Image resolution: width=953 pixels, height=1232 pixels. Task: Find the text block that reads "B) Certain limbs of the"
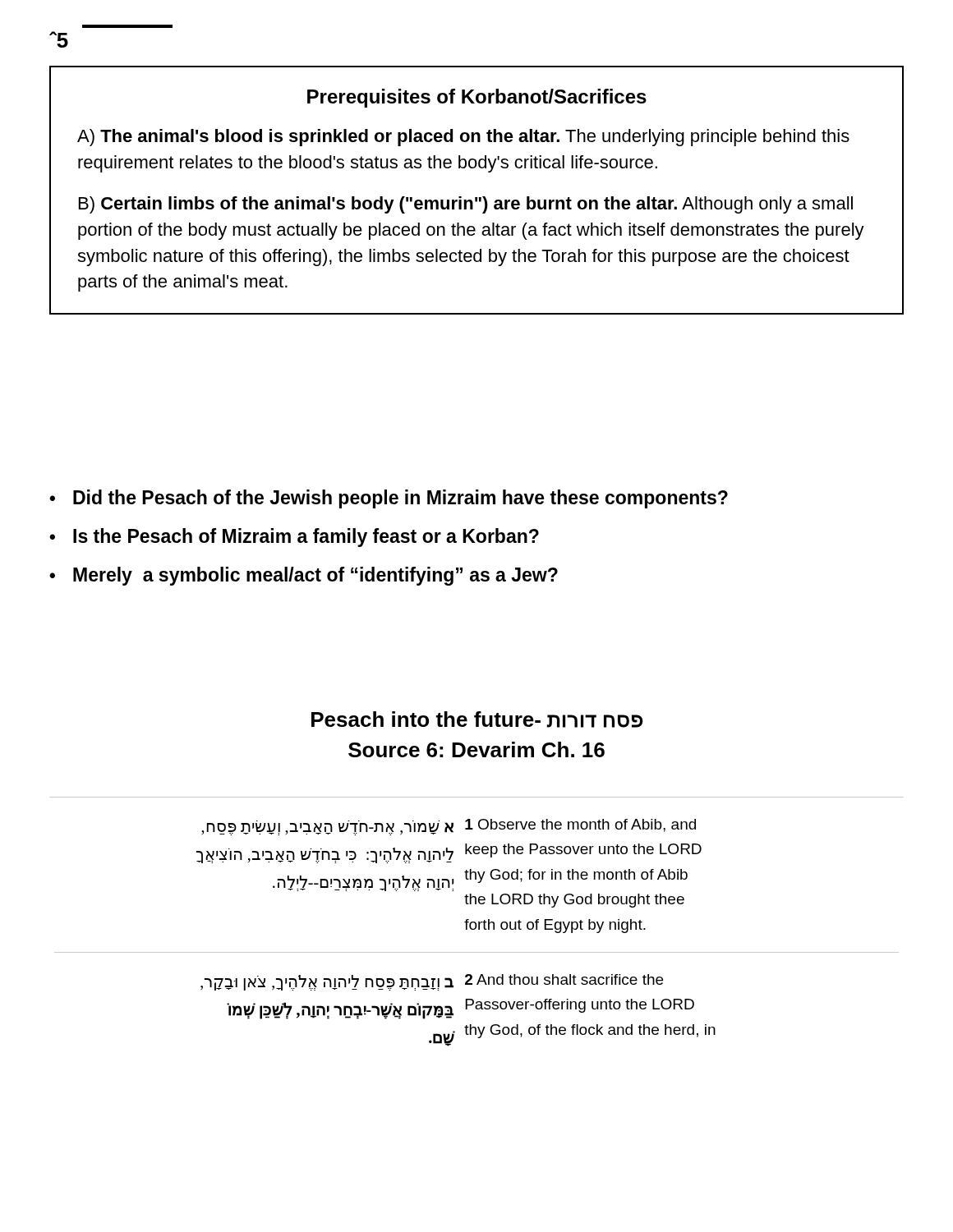[x=471, y=242]
